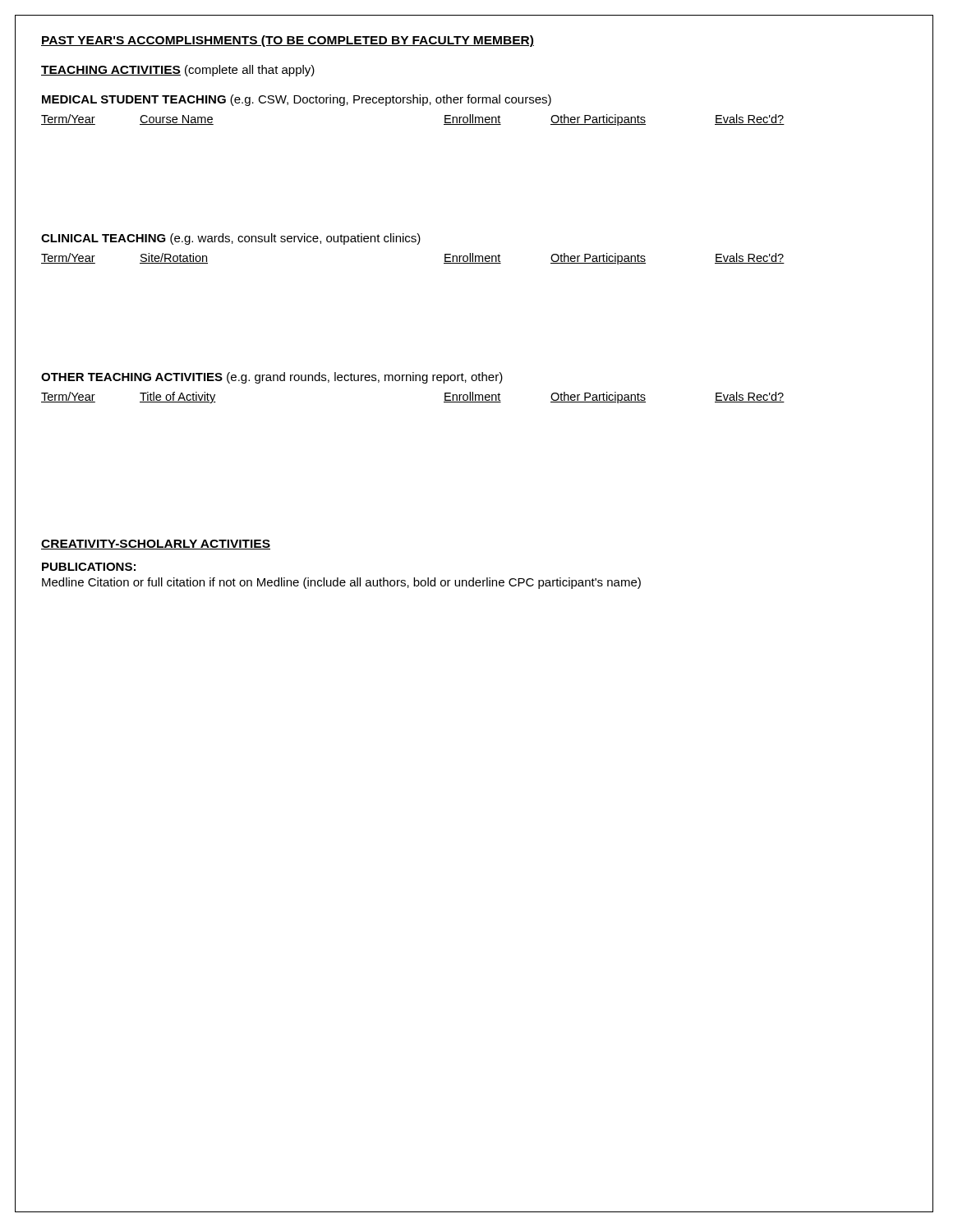Locate the block of text that opens with "MEDICAL STUDENT TEACHING (e.g. CSW, Doctoring,"
Image resolution: width=953 pixels, height=1232 pixels.
click(x=296, y=99)
